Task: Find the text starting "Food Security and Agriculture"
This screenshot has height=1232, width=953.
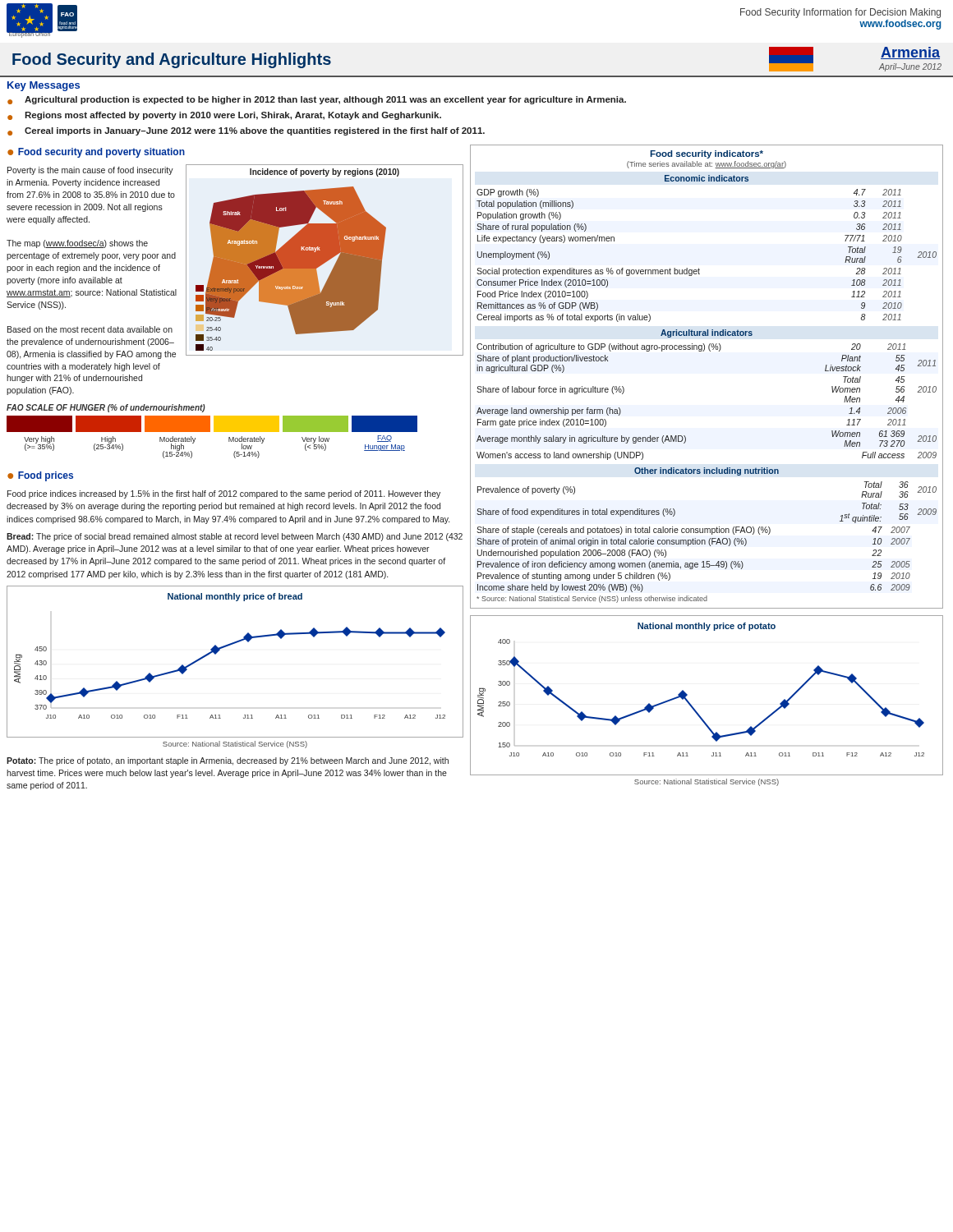Action: 171,59
